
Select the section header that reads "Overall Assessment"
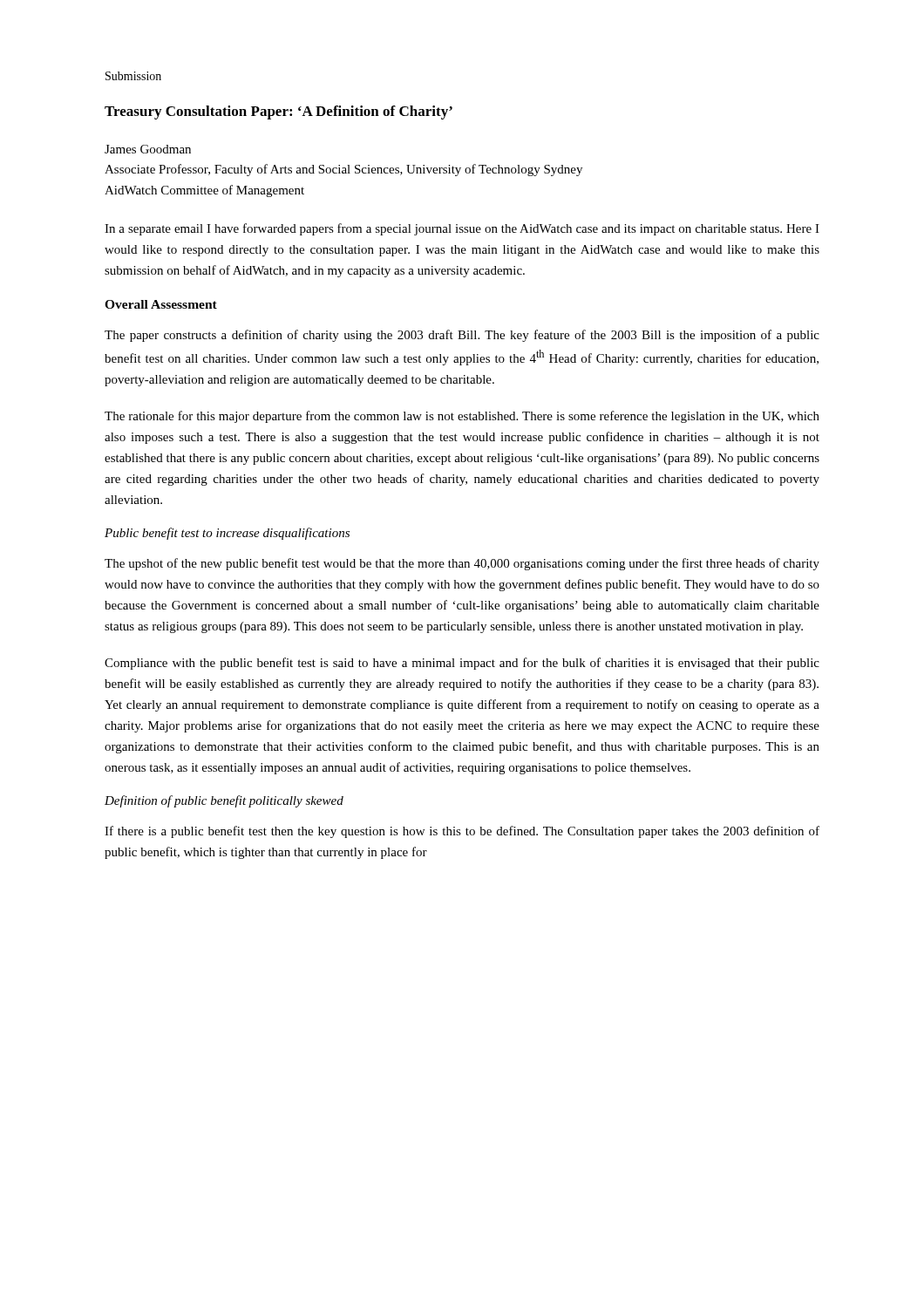(x=161, y=304)
